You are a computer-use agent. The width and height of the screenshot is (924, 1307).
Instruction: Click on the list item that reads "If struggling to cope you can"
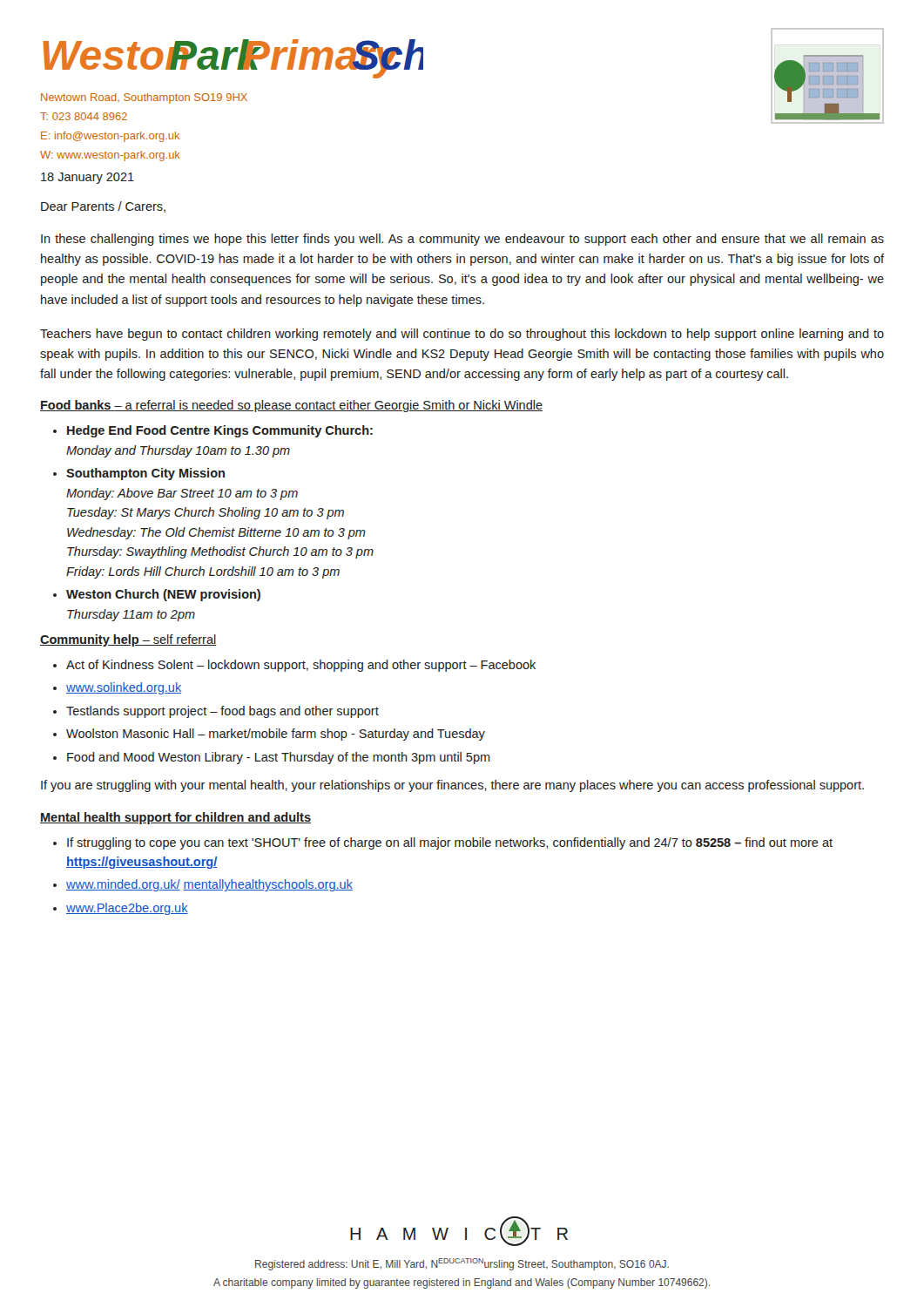click(449, 852)
